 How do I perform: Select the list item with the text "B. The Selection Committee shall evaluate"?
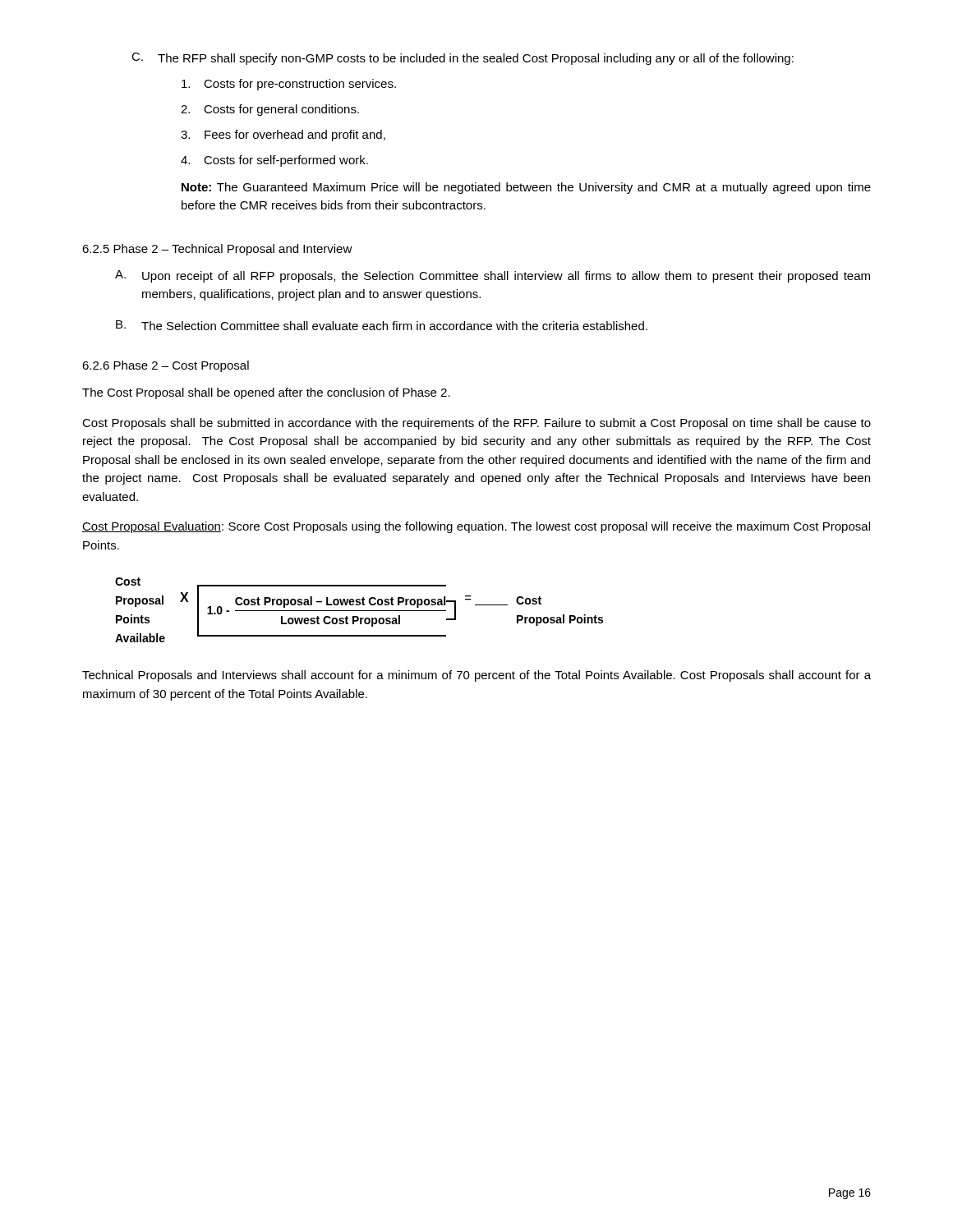tap(493, 326)
